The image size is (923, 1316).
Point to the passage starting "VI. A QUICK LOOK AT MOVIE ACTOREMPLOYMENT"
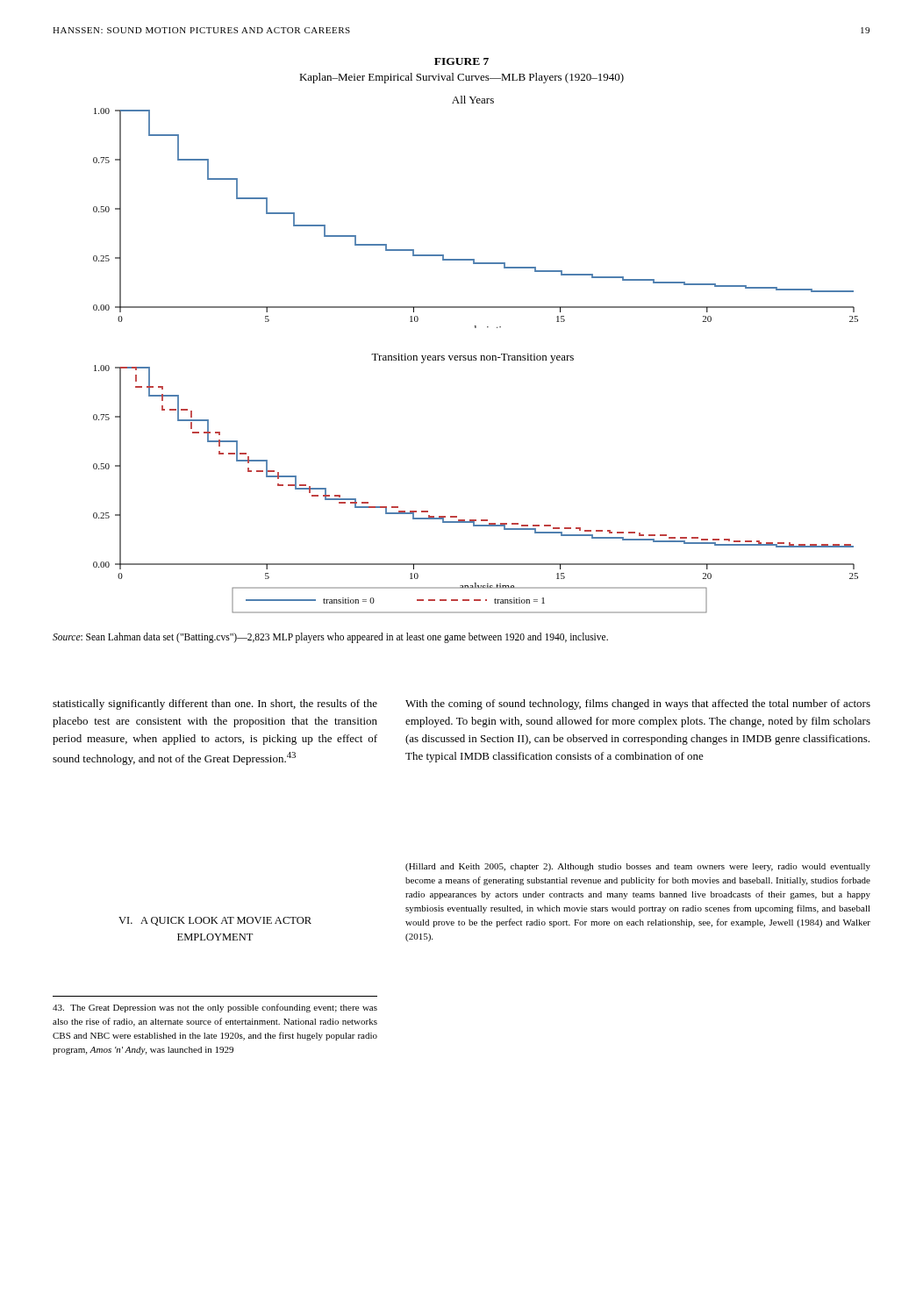(x=215, y=929)
